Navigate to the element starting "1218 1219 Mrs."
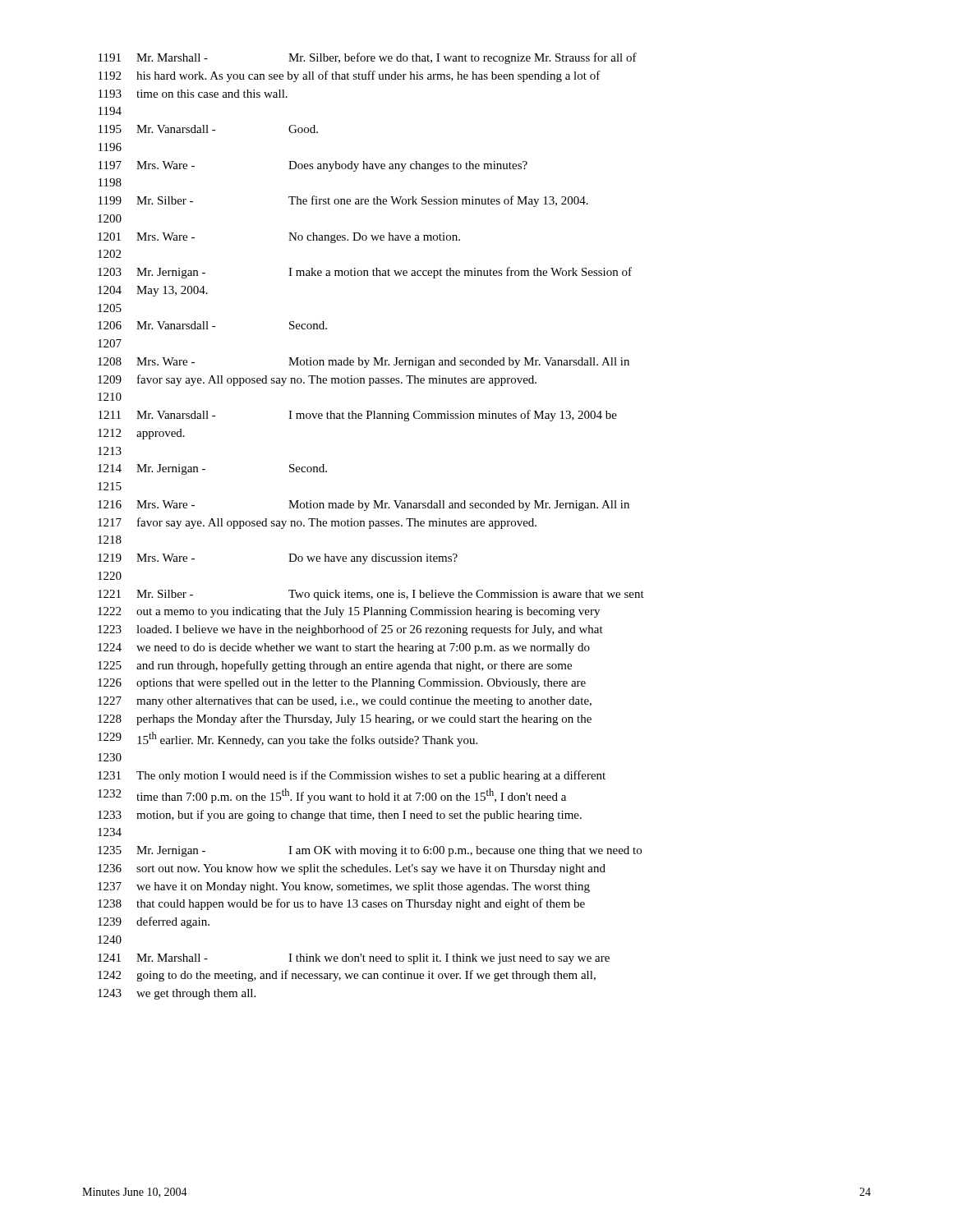 (x=110, y=540)
